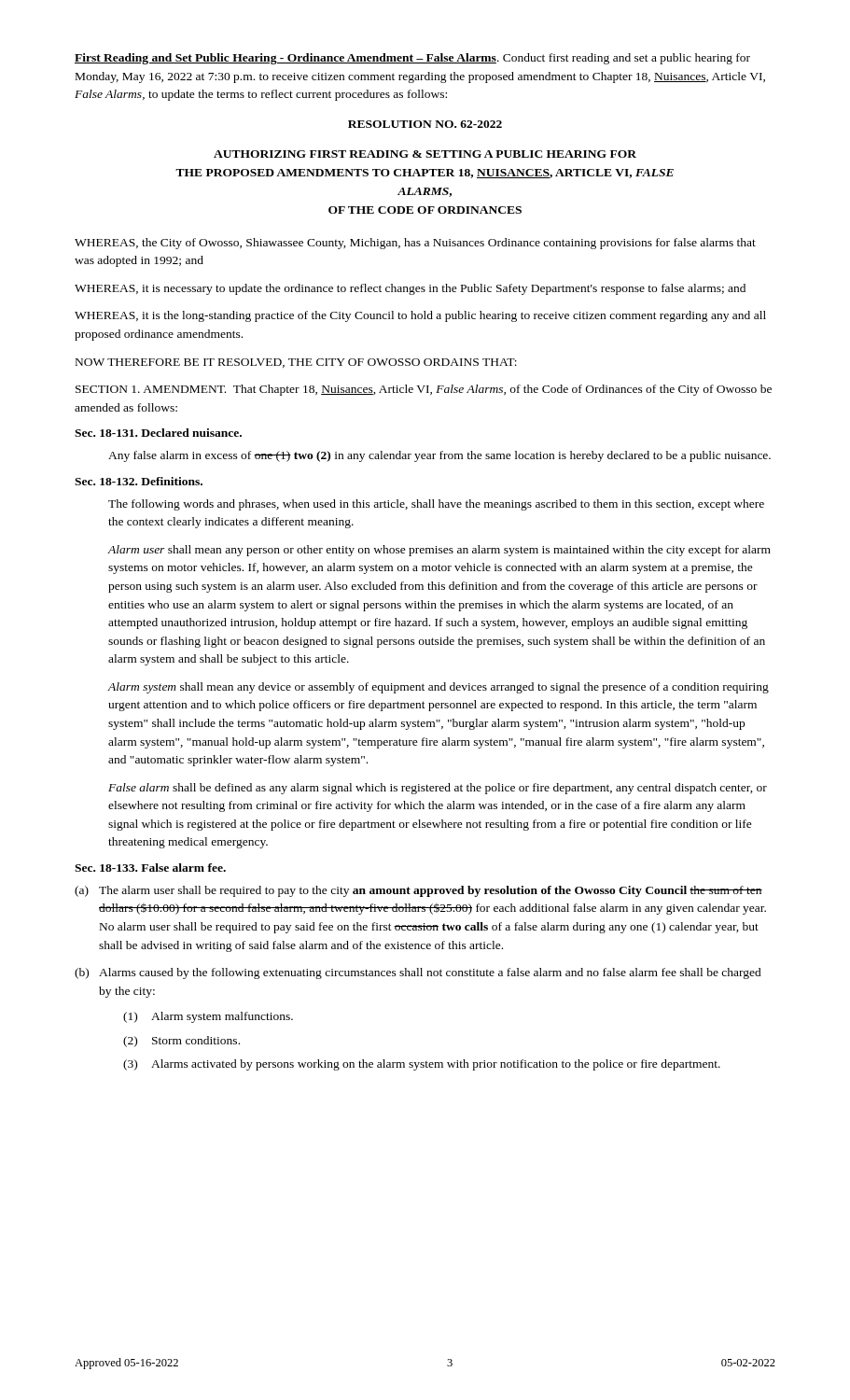Locate the title that opens with "AUTHORIZING FIRST READING & SETTING A PUBLIC"
The height and width of the screenshot is (1400, 850).
click(425, 182)
